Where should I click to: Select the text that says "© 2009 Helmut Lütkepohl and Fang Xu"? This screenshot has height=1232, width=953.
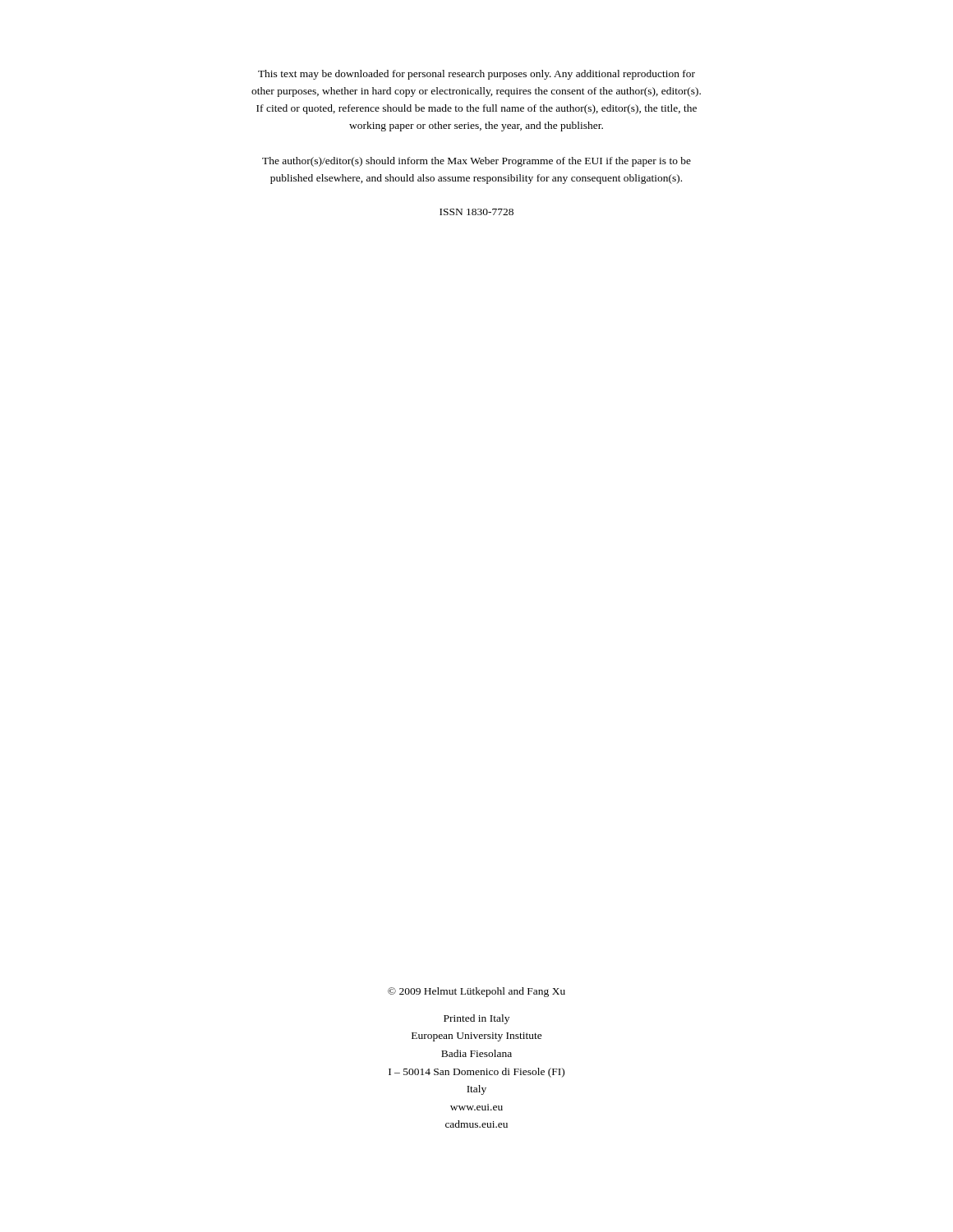(476, 991)
